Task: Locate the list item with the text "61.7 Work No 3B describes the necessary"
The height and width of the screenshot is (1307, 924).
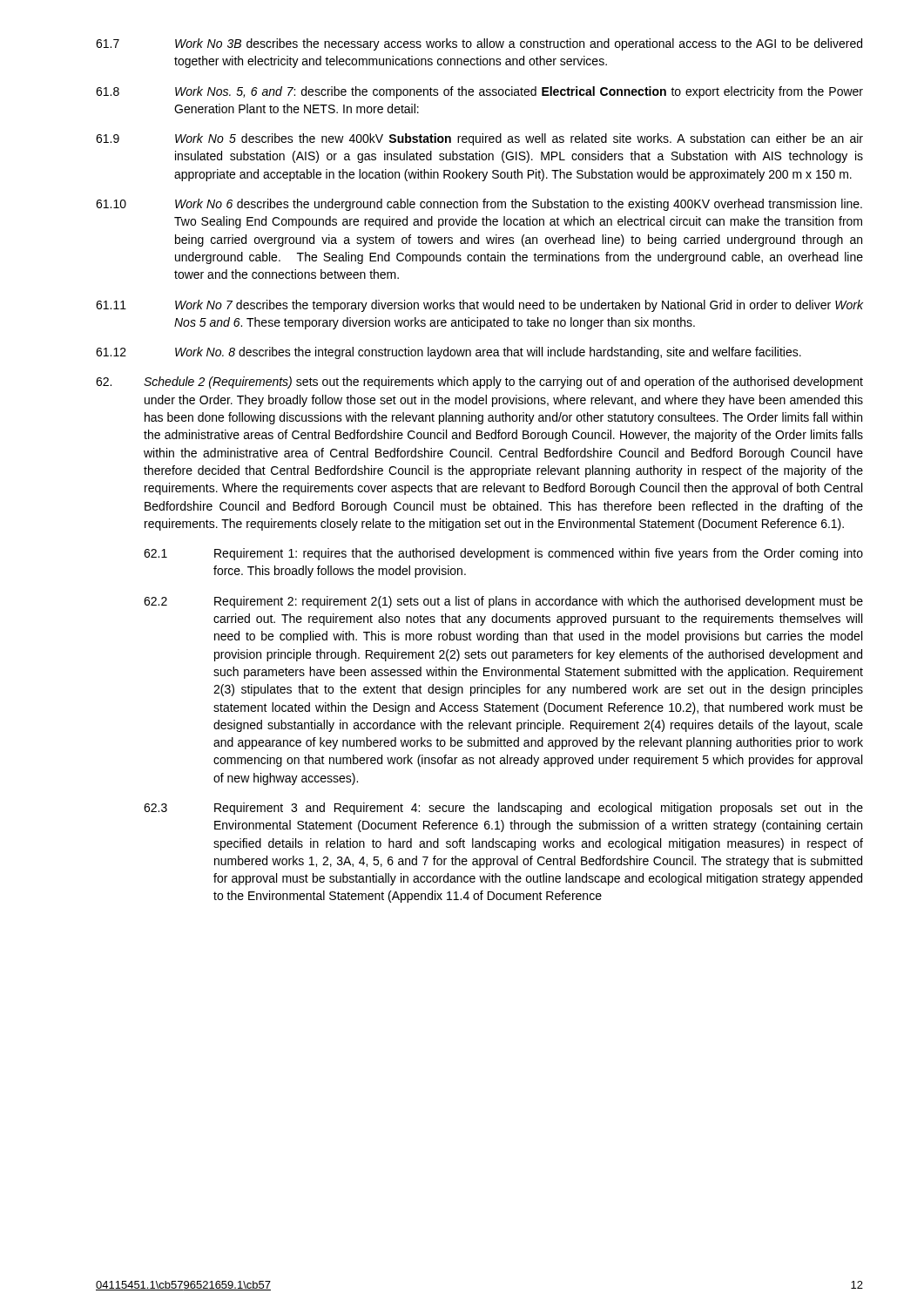Action: click(x=479, y=53)
